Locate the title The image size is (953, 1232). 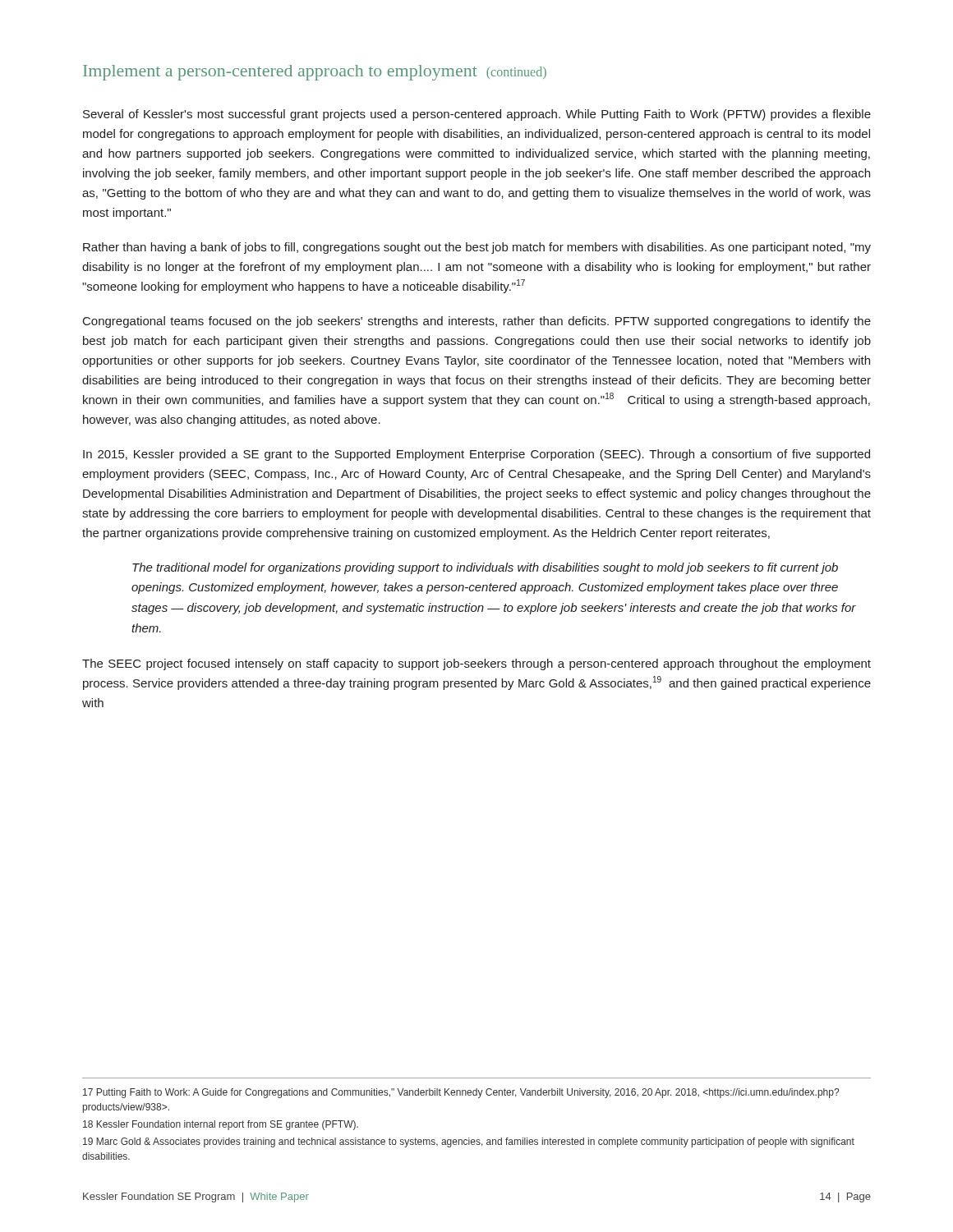(314, 70)
